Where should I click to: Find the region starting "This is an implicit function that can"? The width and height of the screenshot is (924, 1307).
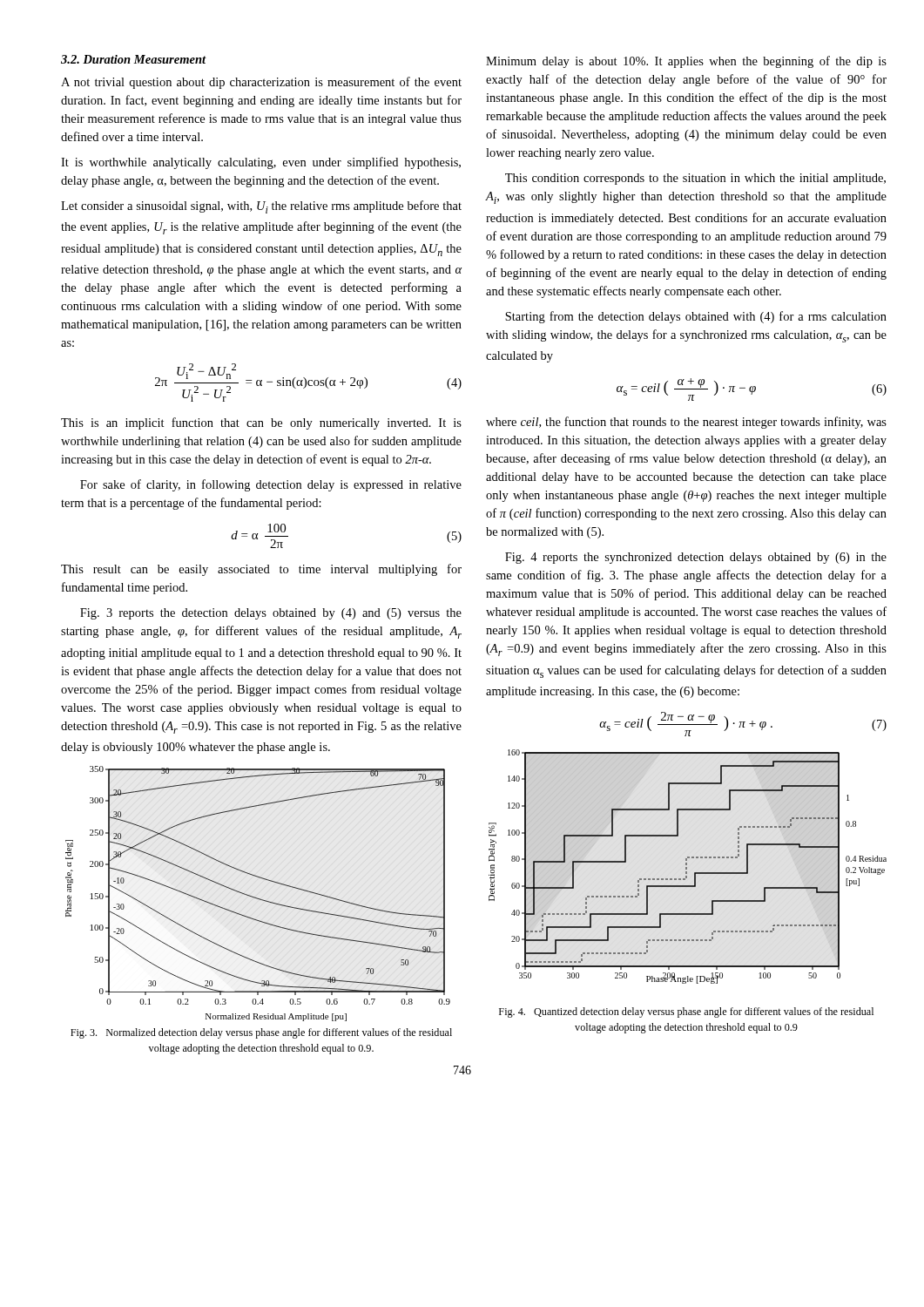(261, 463)
